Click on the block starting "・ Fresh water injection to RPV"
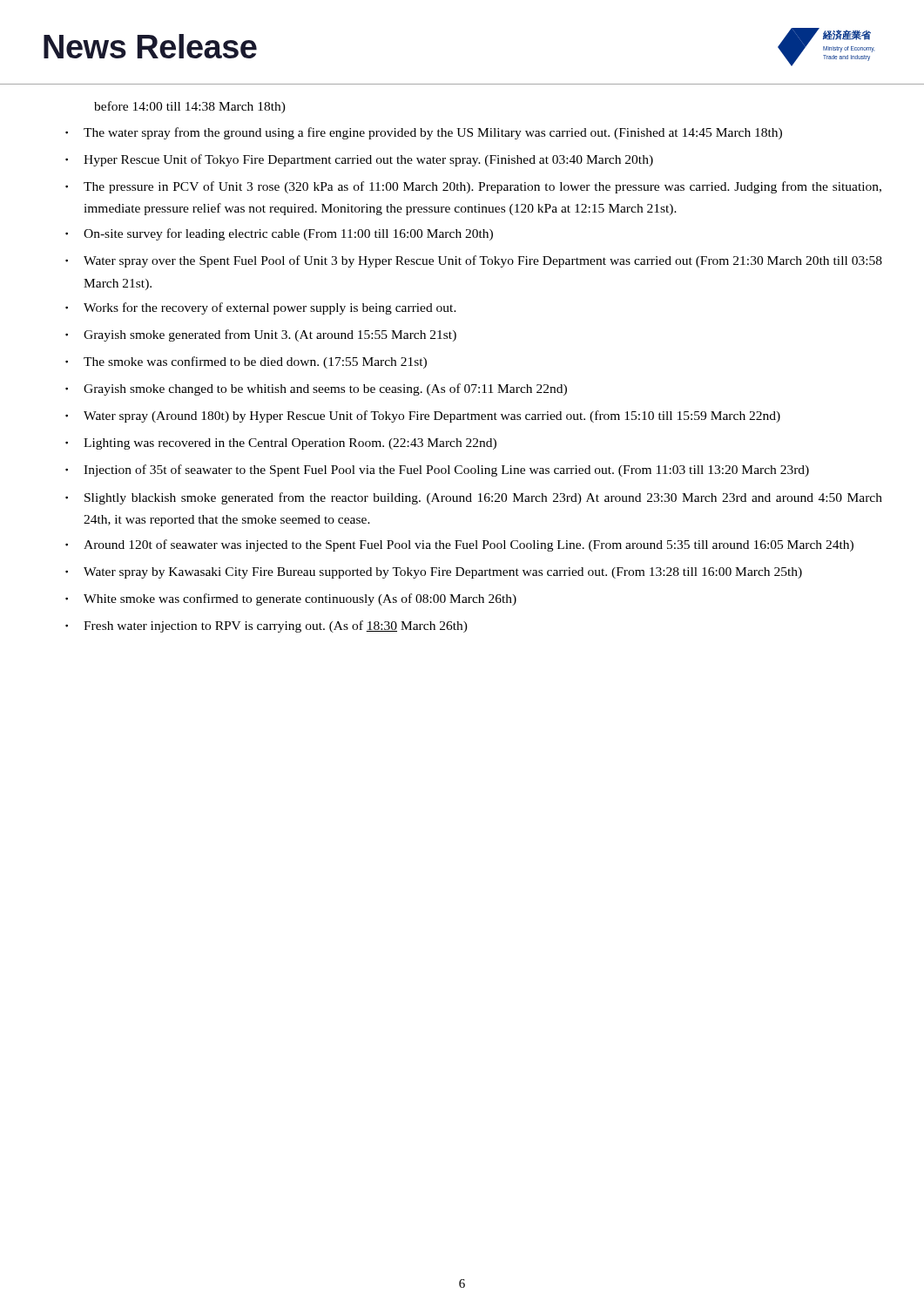The height and width of the screenshot is (1307, 924). click(x=471, y=626)
